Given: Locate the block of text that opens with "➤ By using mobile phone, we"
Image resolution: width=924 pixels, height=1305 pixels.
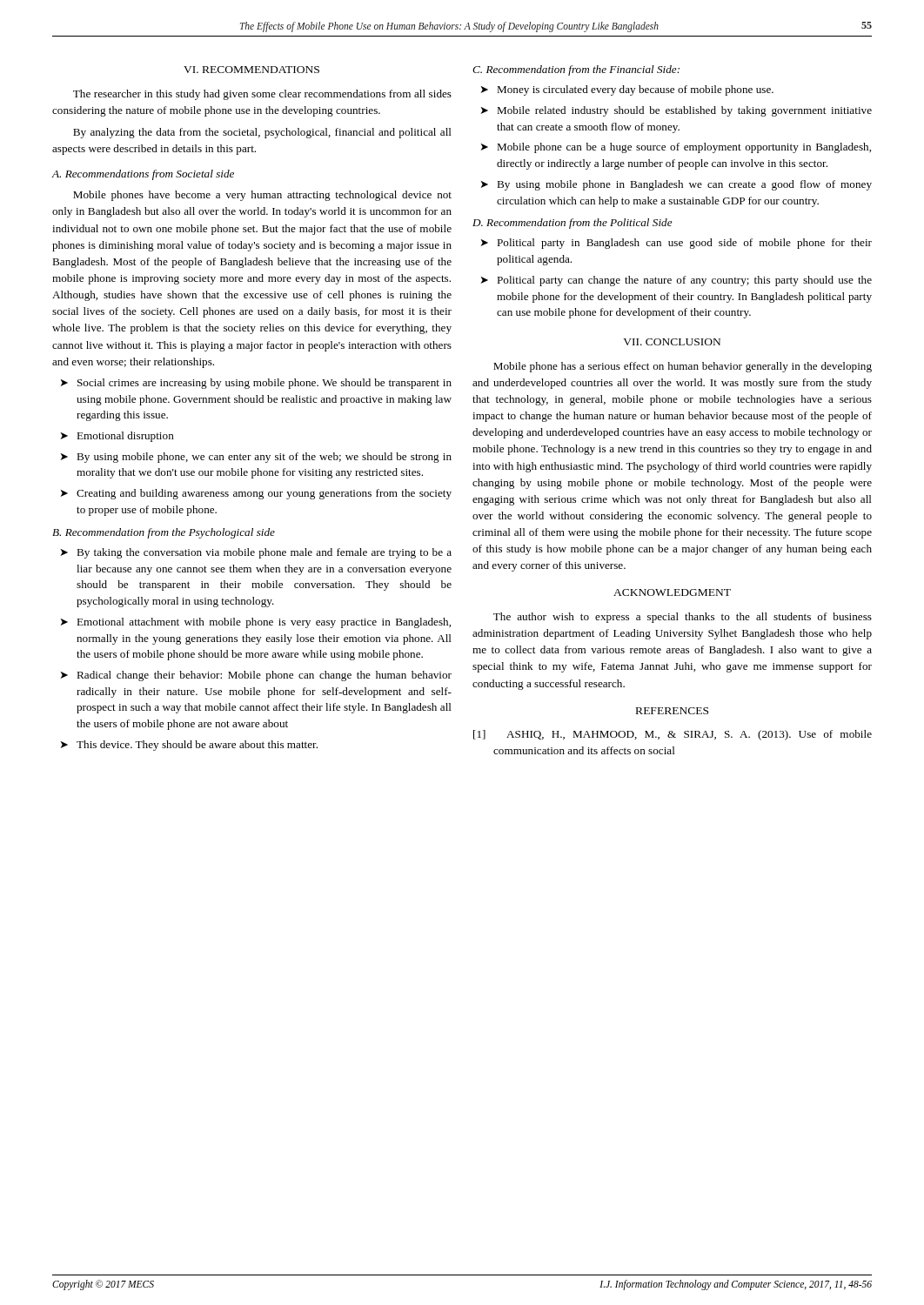Looking at the screenshot, I should click(252, 465).
